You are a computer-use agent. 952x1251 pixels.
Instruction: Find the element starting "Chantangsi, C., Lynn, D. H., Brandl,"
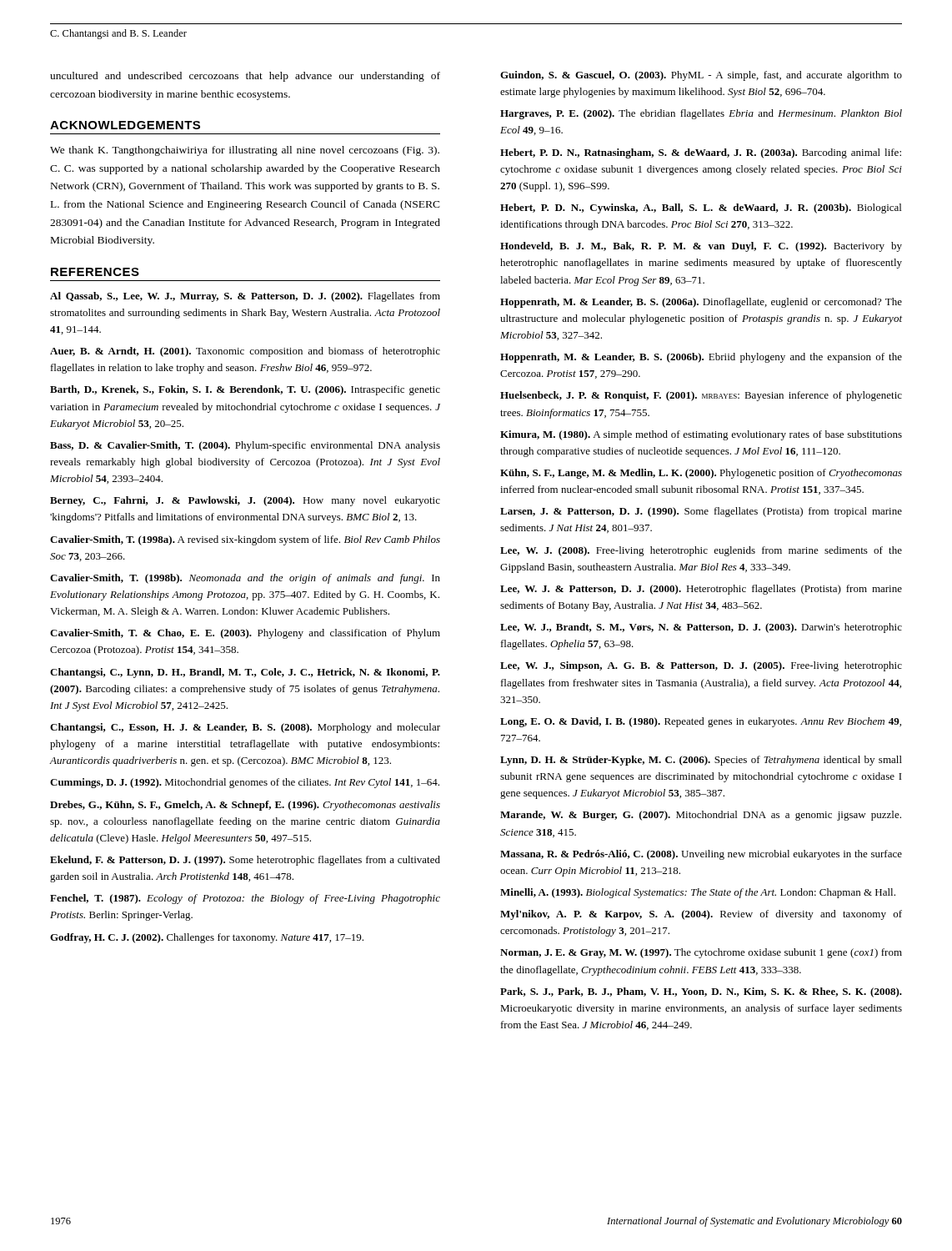click(x=245, y=688)
